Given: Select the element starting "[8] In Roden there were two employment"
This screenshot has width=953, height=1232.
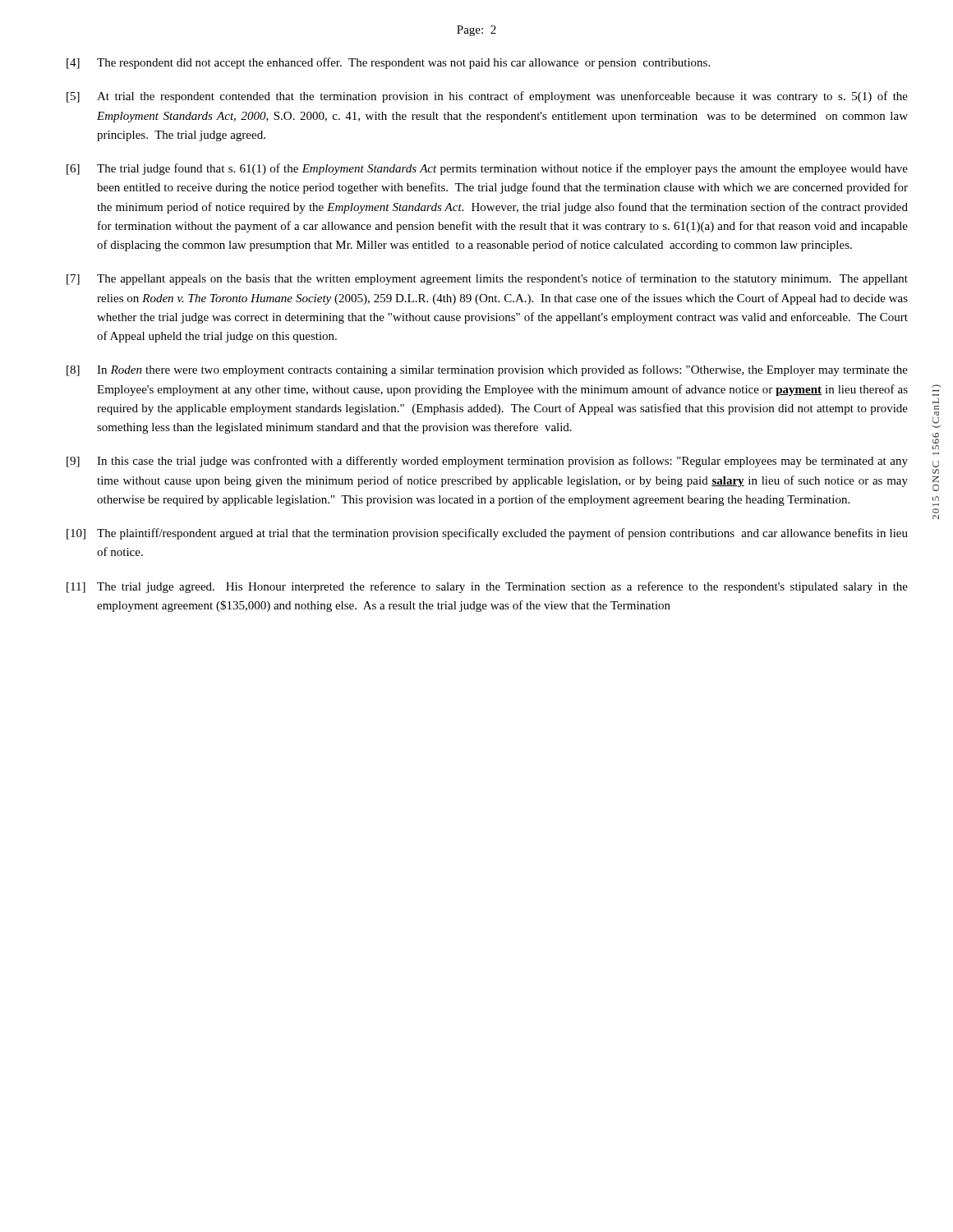Looking at the screenshot, I should (487, 399).
